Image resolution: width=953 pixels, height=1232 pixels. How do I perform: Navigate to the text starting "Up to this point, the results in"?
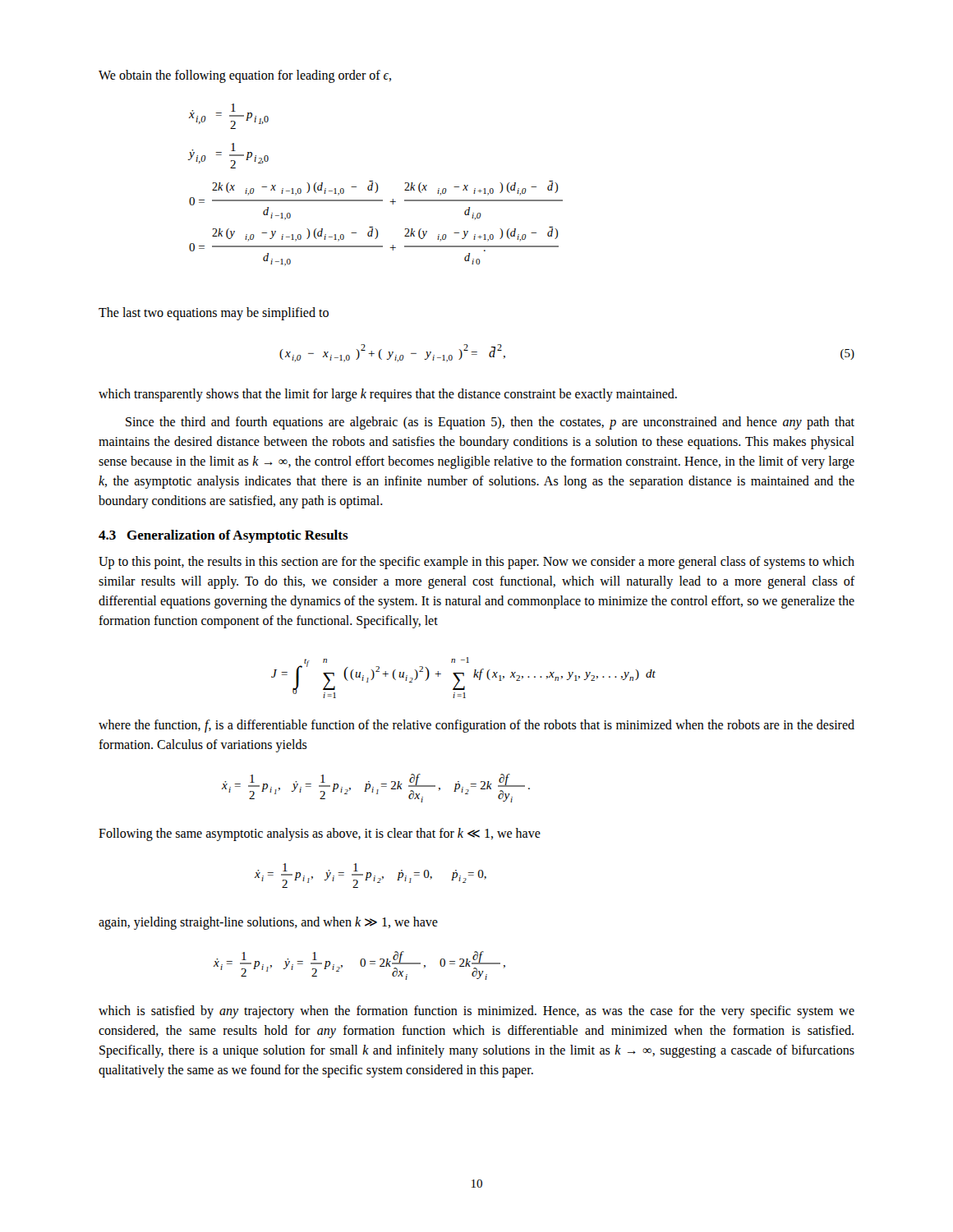point(476,591)
